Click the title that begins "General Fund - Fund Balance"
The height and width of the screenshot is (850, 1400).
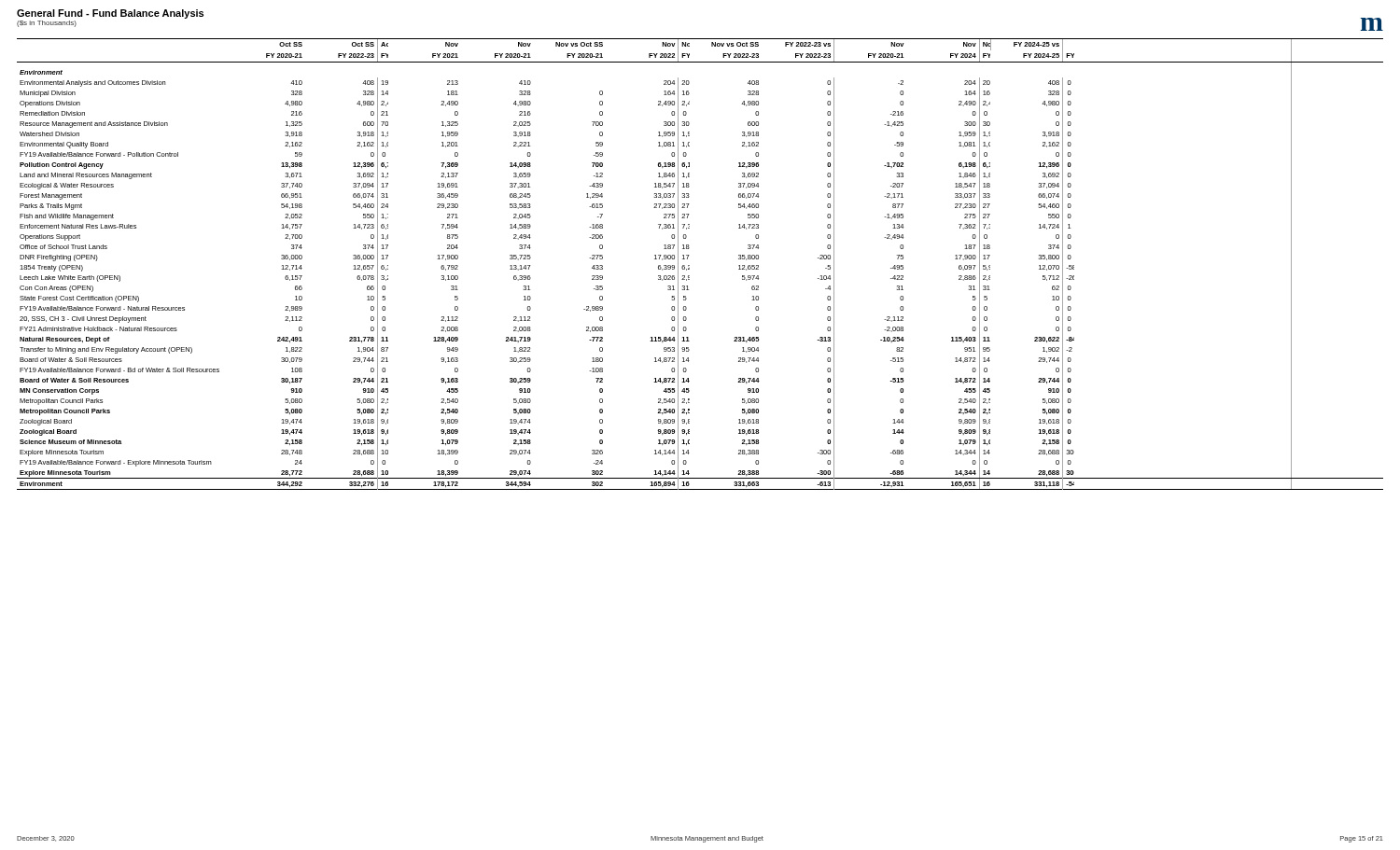pos(110,13)
